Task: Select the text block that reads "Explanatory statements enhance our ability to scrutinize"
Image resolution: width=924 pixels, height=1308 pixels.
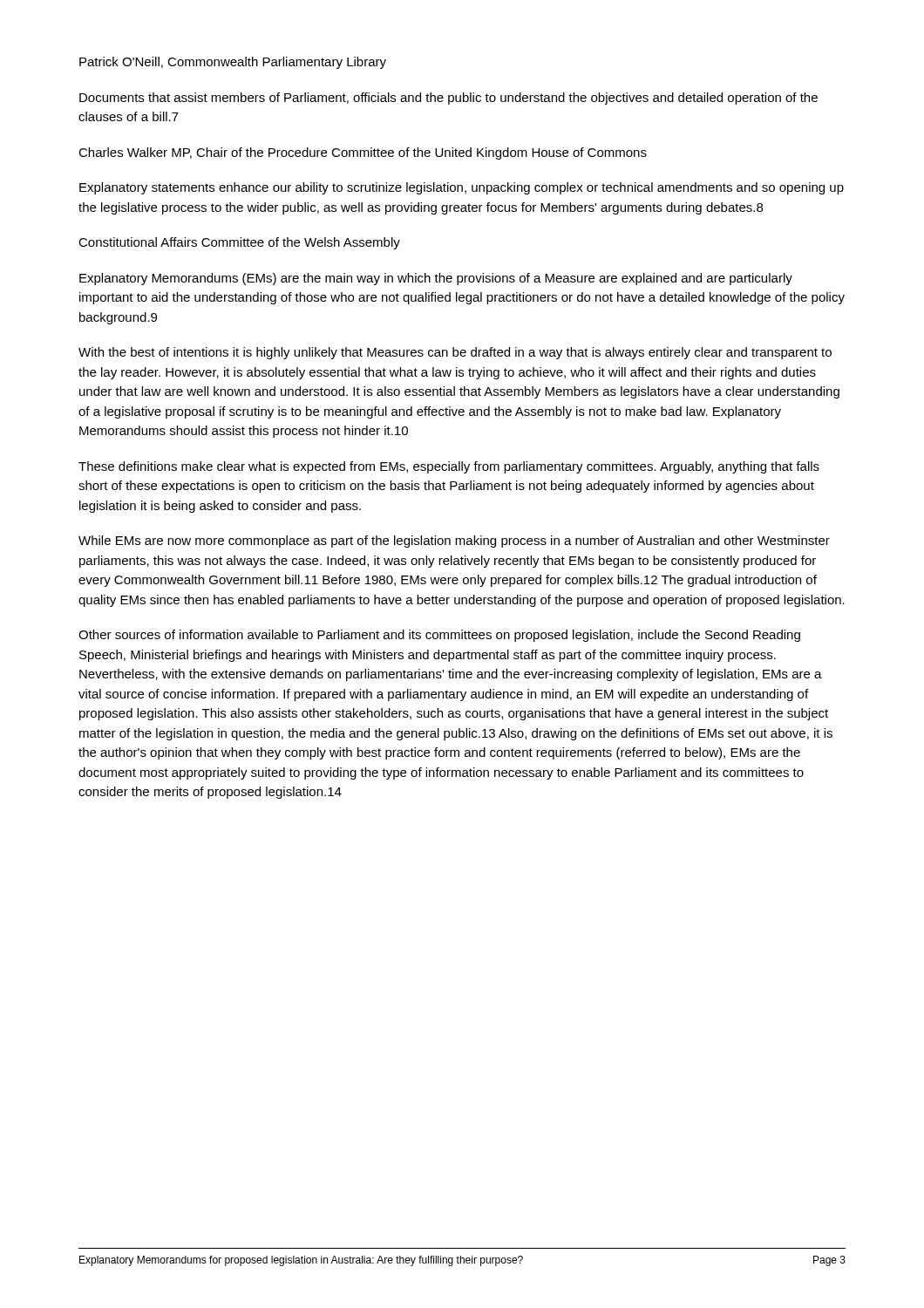Action: coord(461,197)
